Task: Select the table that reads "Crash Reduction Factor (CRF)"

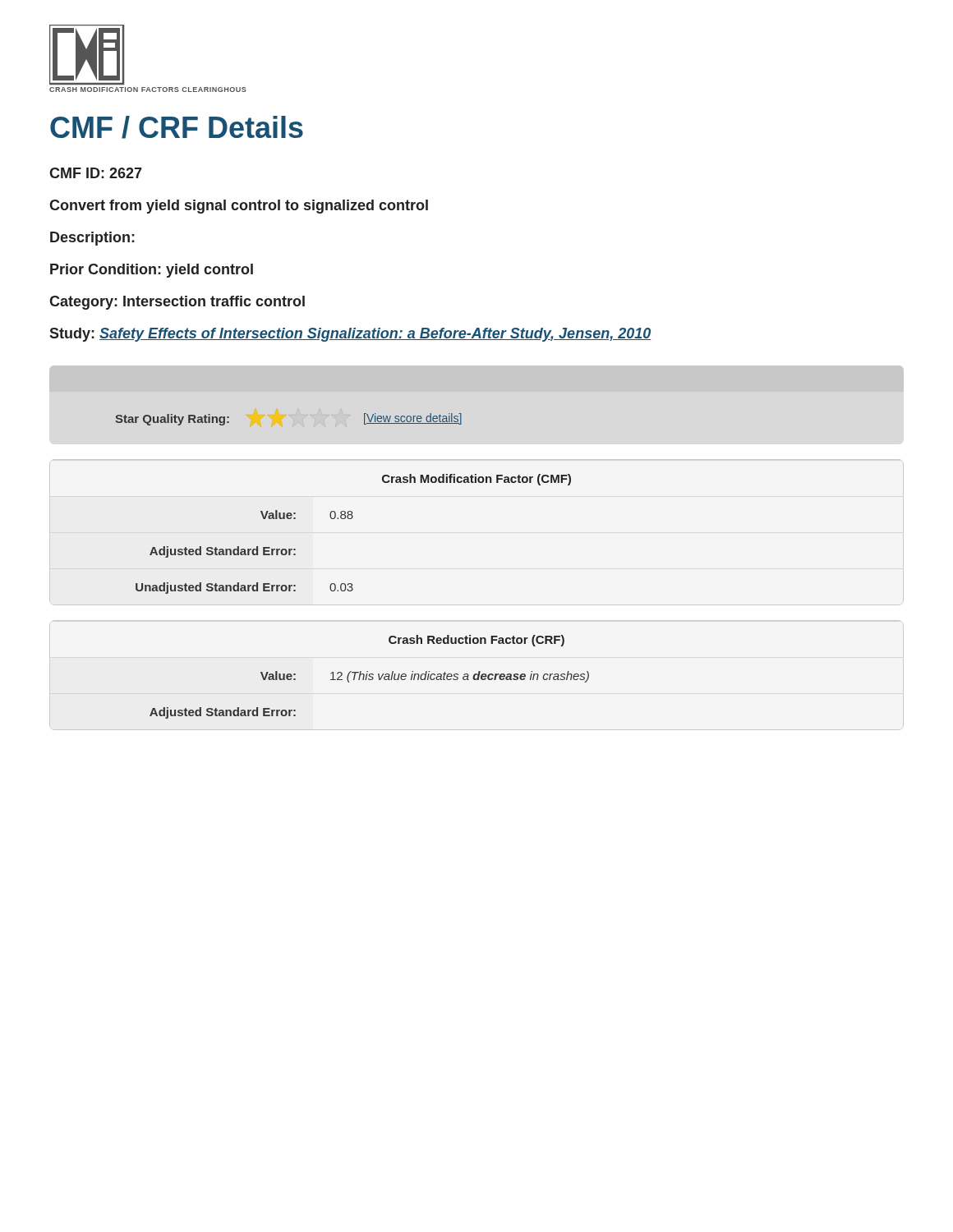Action: (476, 675)
